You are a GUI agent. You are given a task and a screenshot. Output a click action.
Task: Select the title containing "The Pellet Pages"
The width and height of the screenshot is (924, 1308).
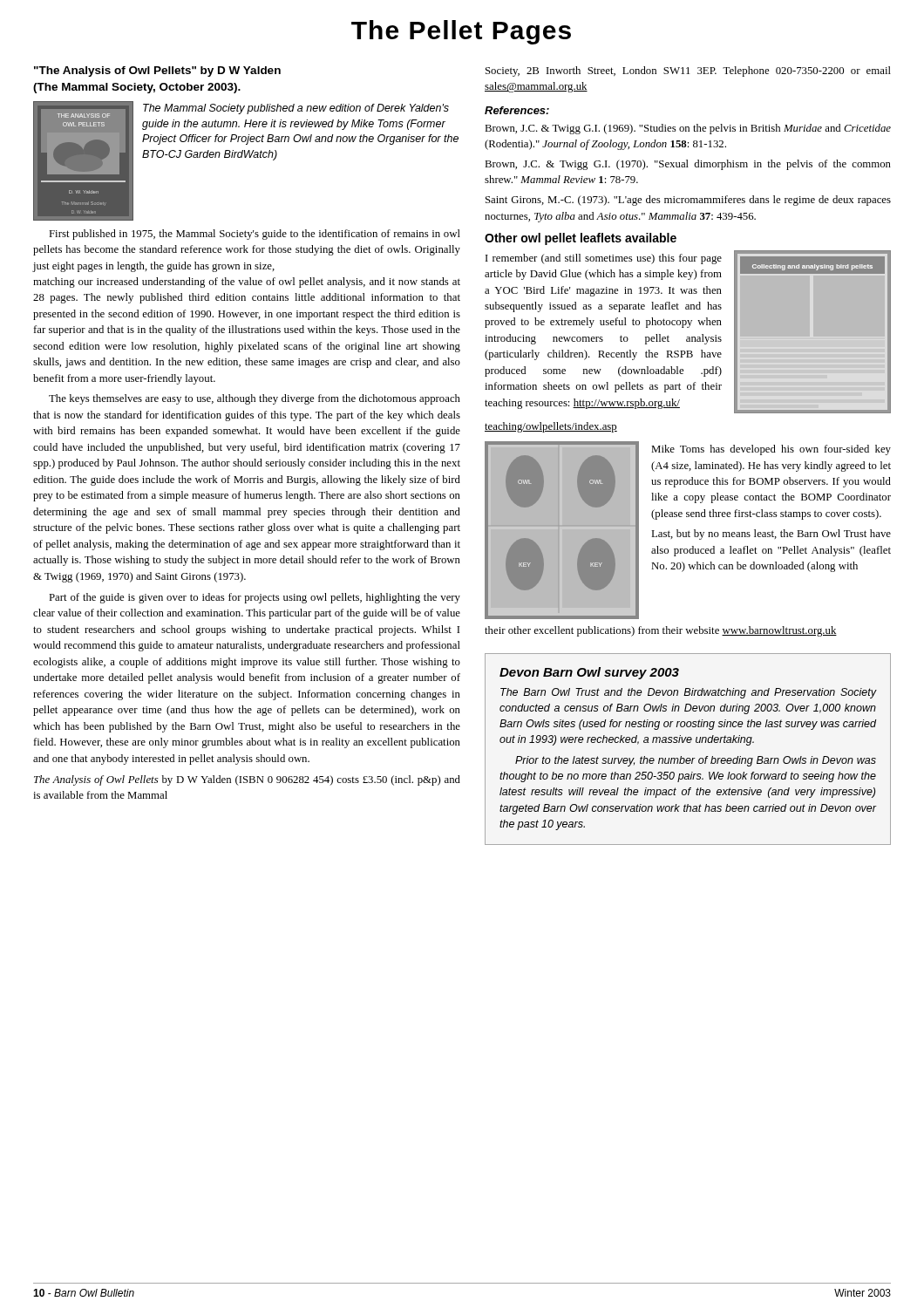point(462,30)
